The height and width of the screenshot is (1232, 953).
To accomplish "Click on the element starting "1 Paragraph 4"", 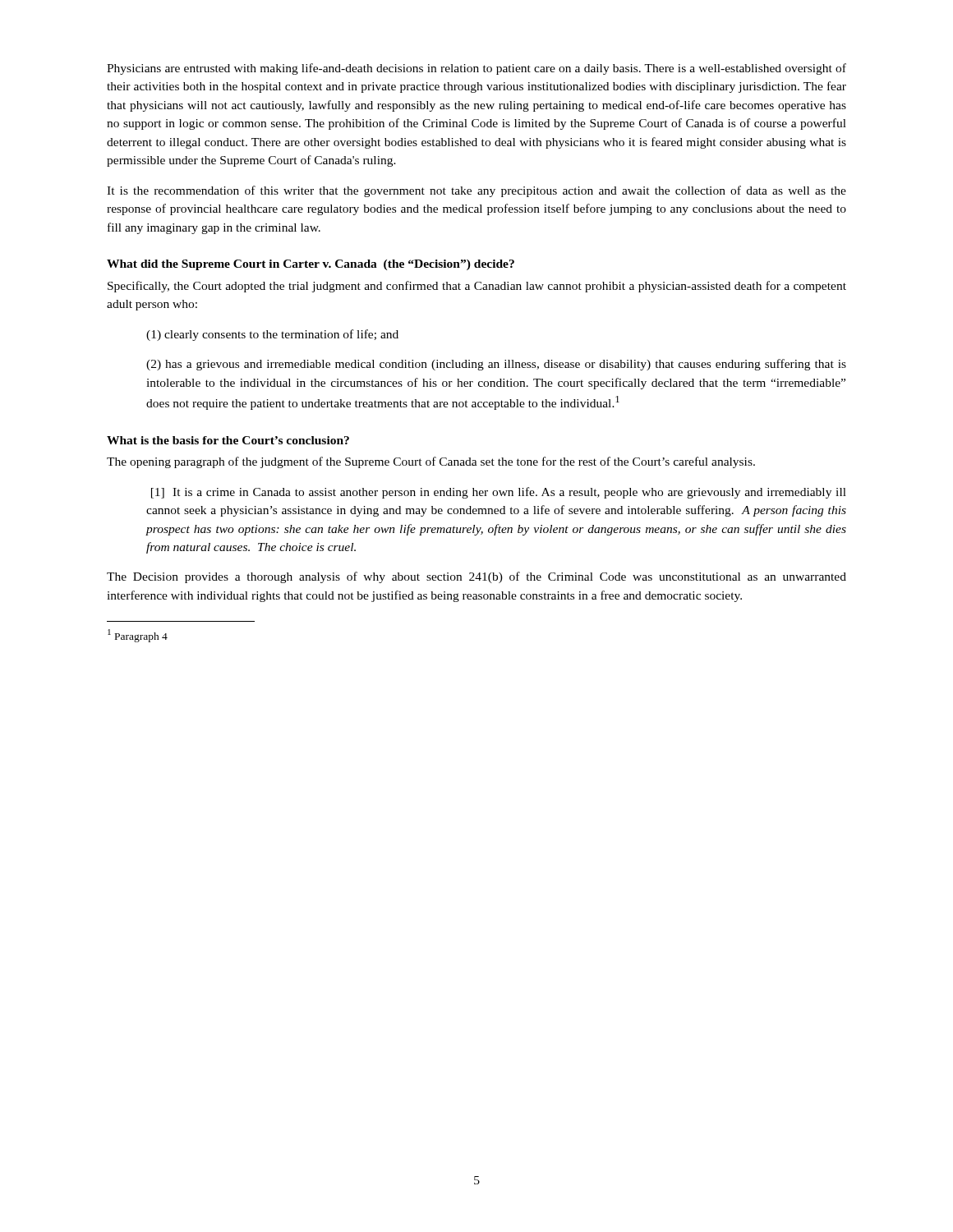I will click(x=137, y=635).
